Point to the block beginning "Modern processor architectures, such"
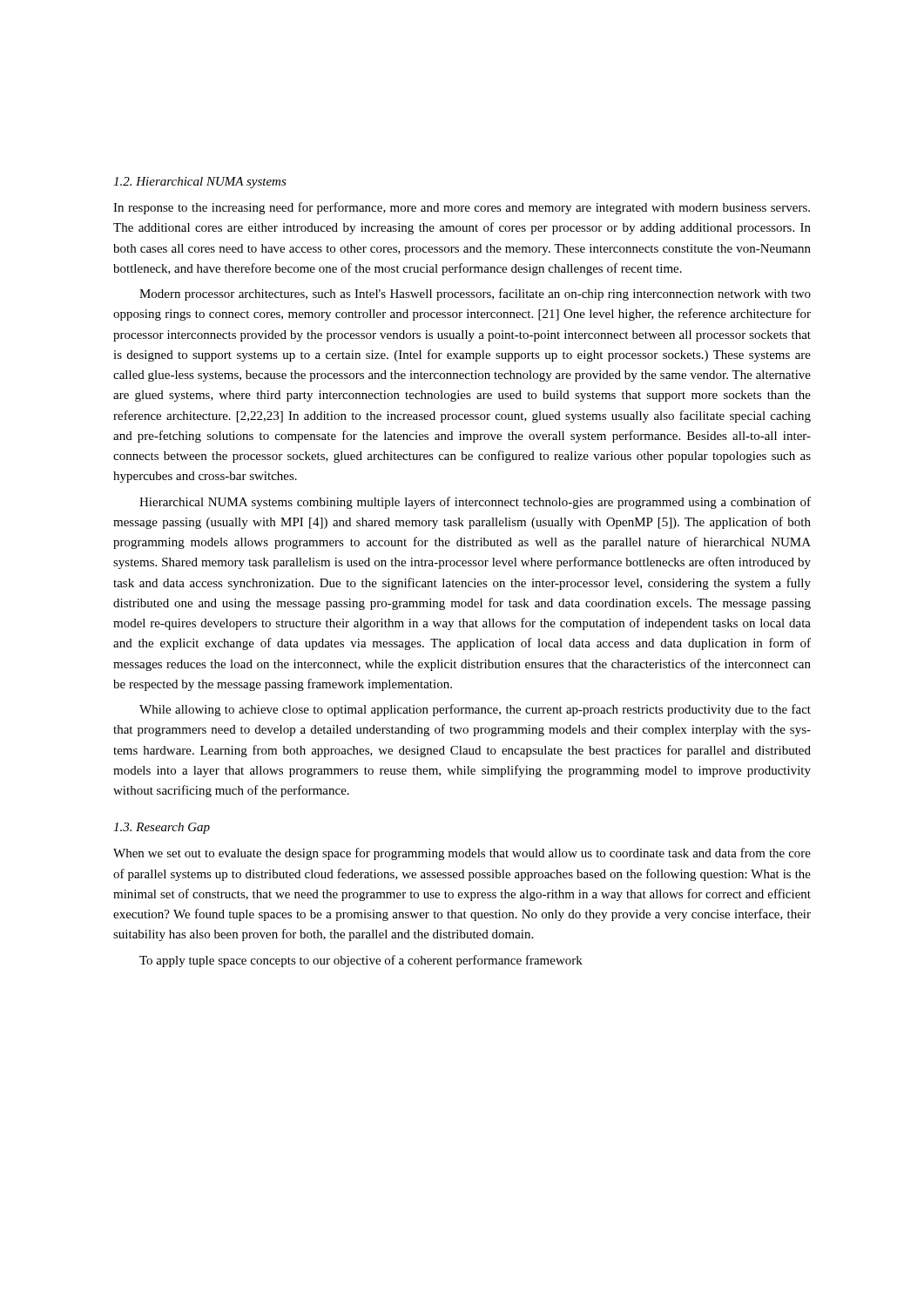The height and width of the screenshot is (1307, 924). tap(462, 385)
